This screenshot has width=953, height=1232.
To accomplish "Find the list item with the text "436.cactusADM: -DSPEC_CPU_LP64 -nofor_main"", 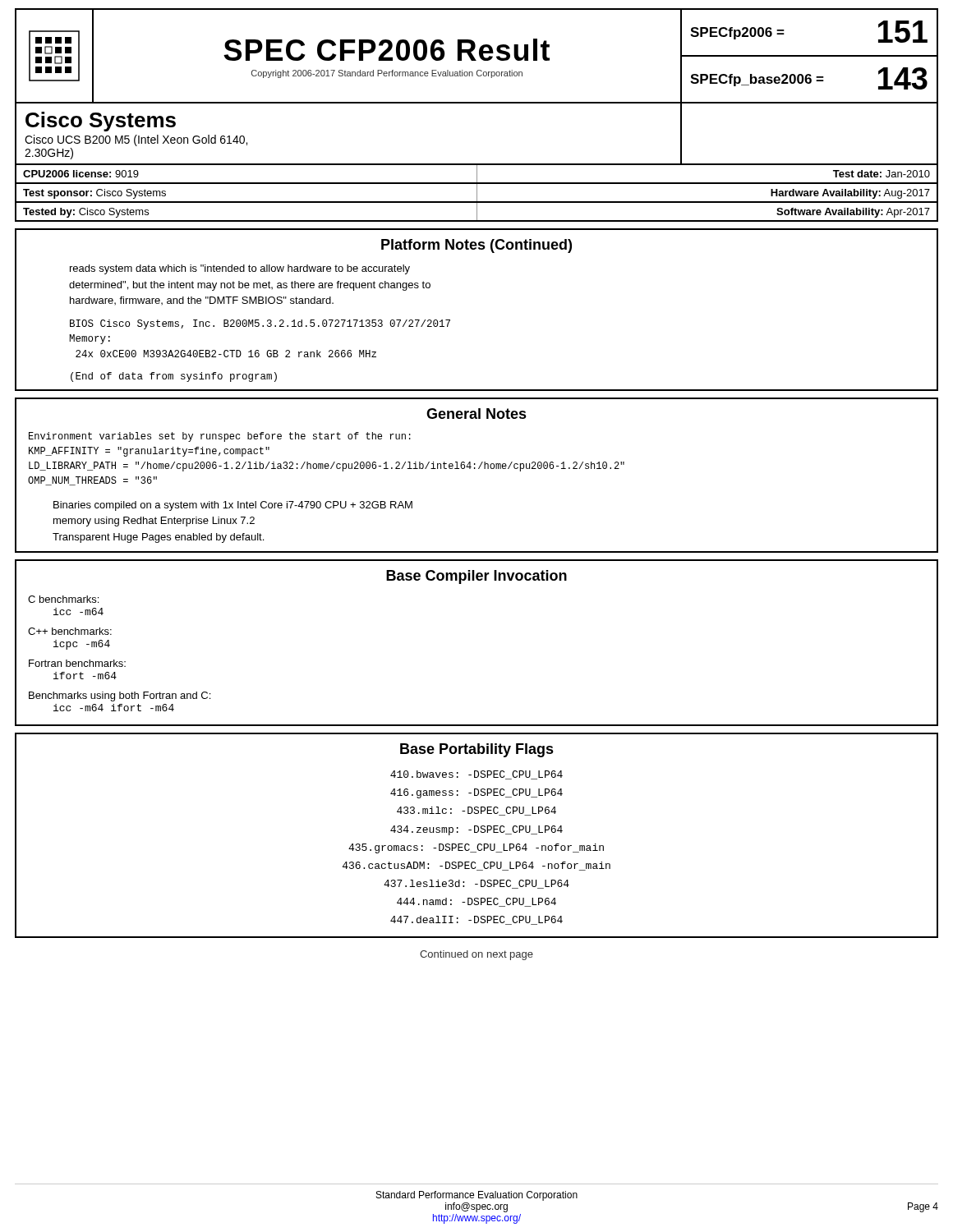I will coord(476,866).
